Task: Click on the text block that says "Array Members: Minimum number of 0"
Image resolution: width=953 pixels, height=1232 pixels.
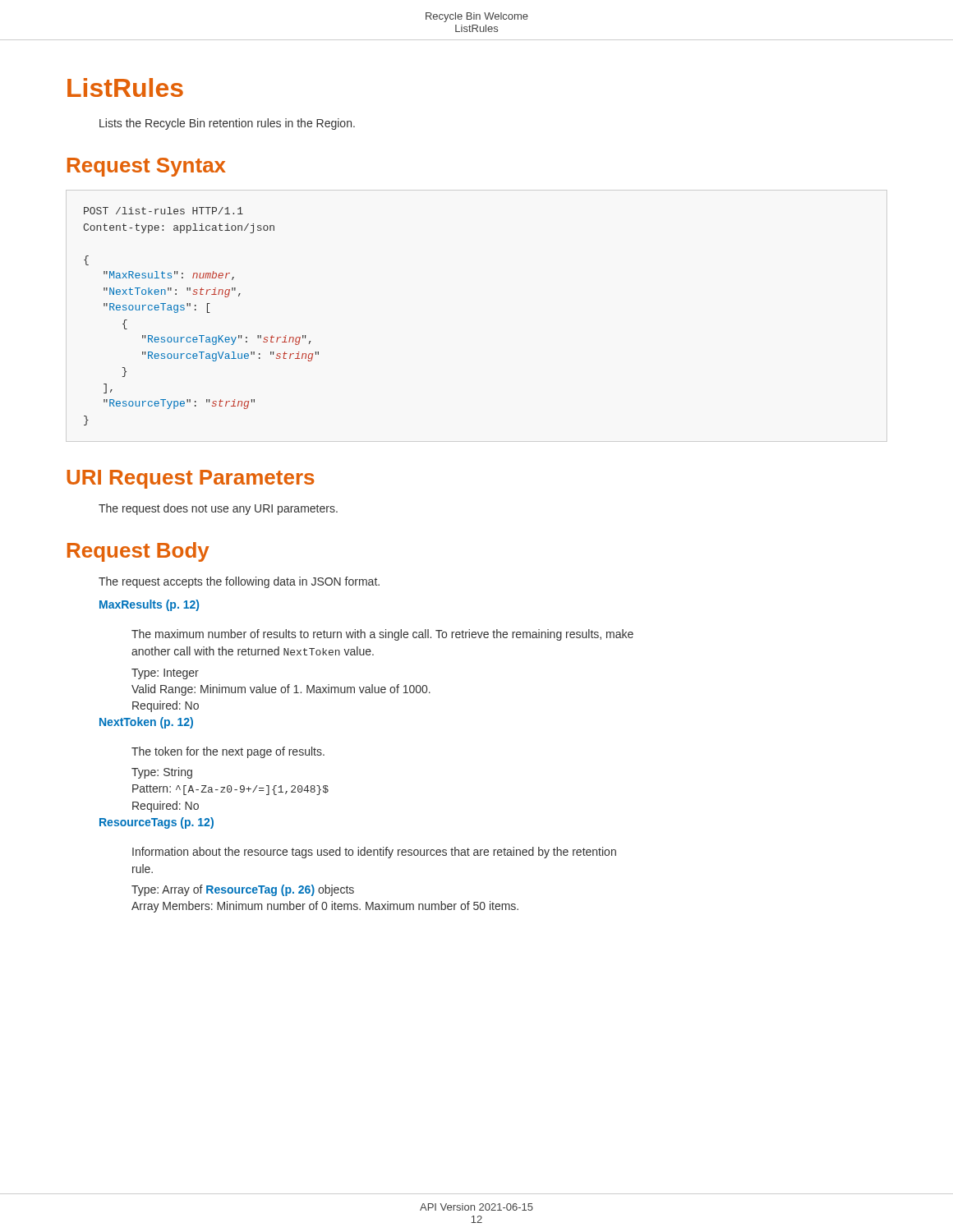Action: 325,906
